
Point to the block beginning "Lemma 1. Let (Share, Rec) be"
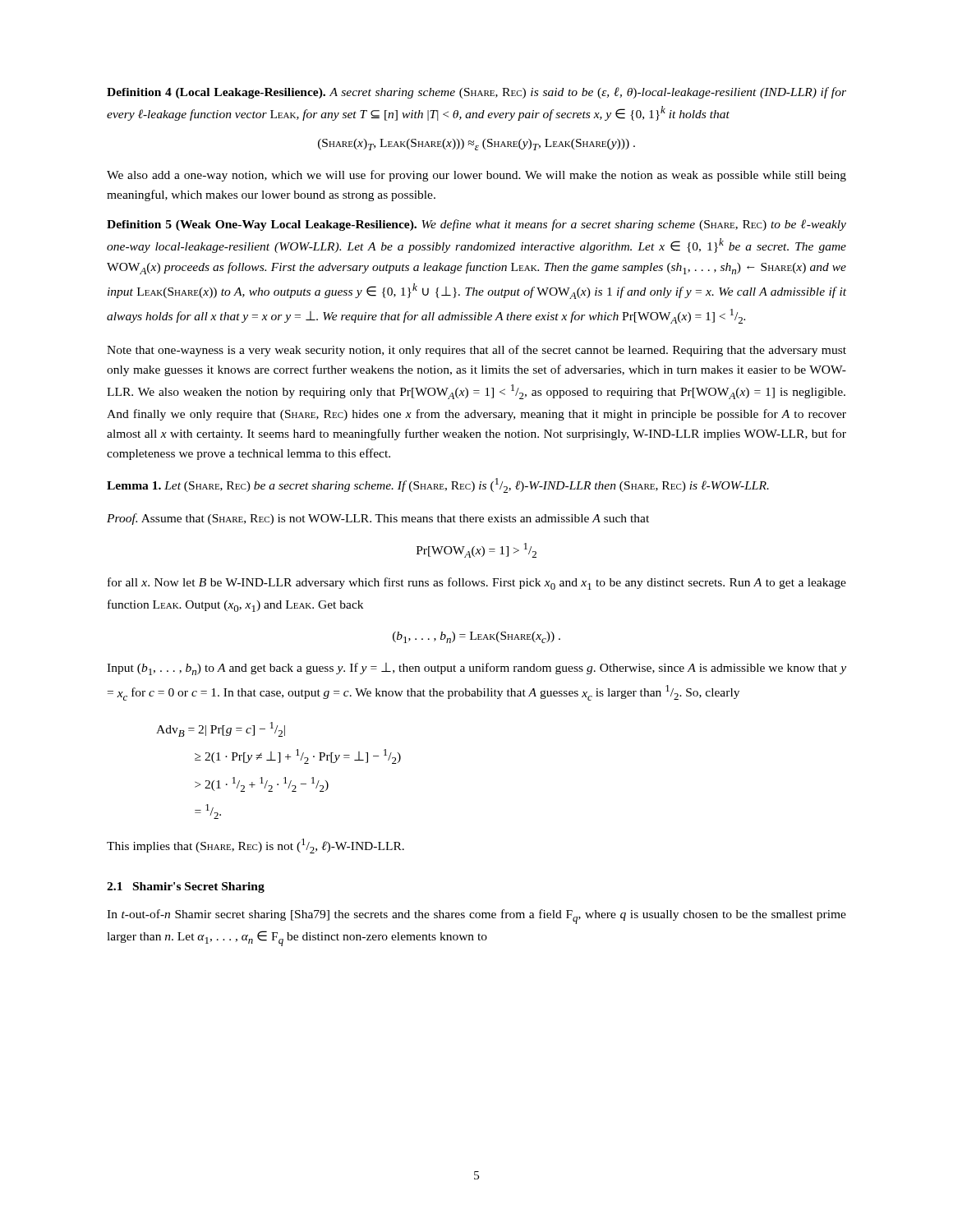coord(476,486)
